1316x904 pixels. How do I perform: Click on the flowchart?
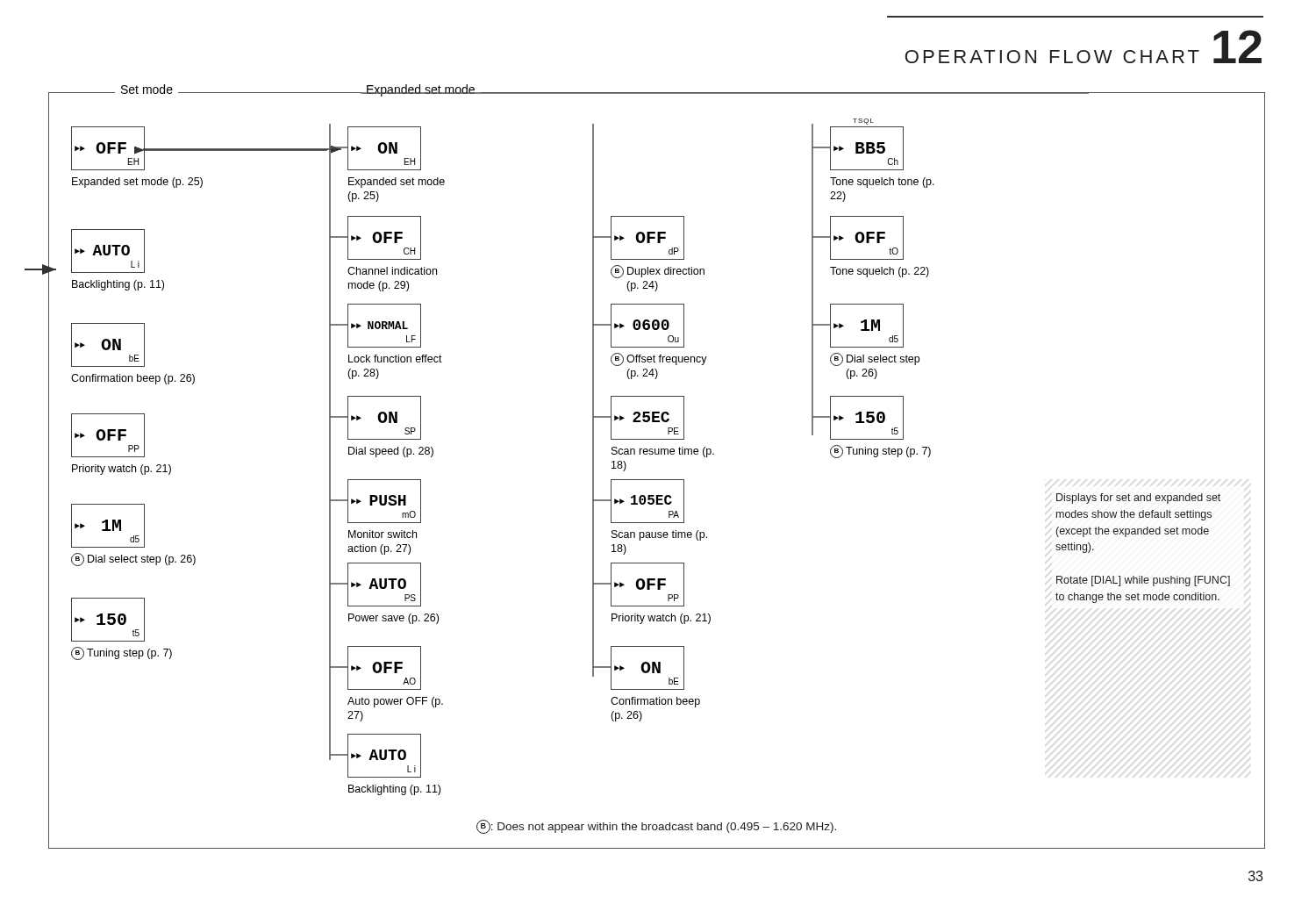click(657, 470)
